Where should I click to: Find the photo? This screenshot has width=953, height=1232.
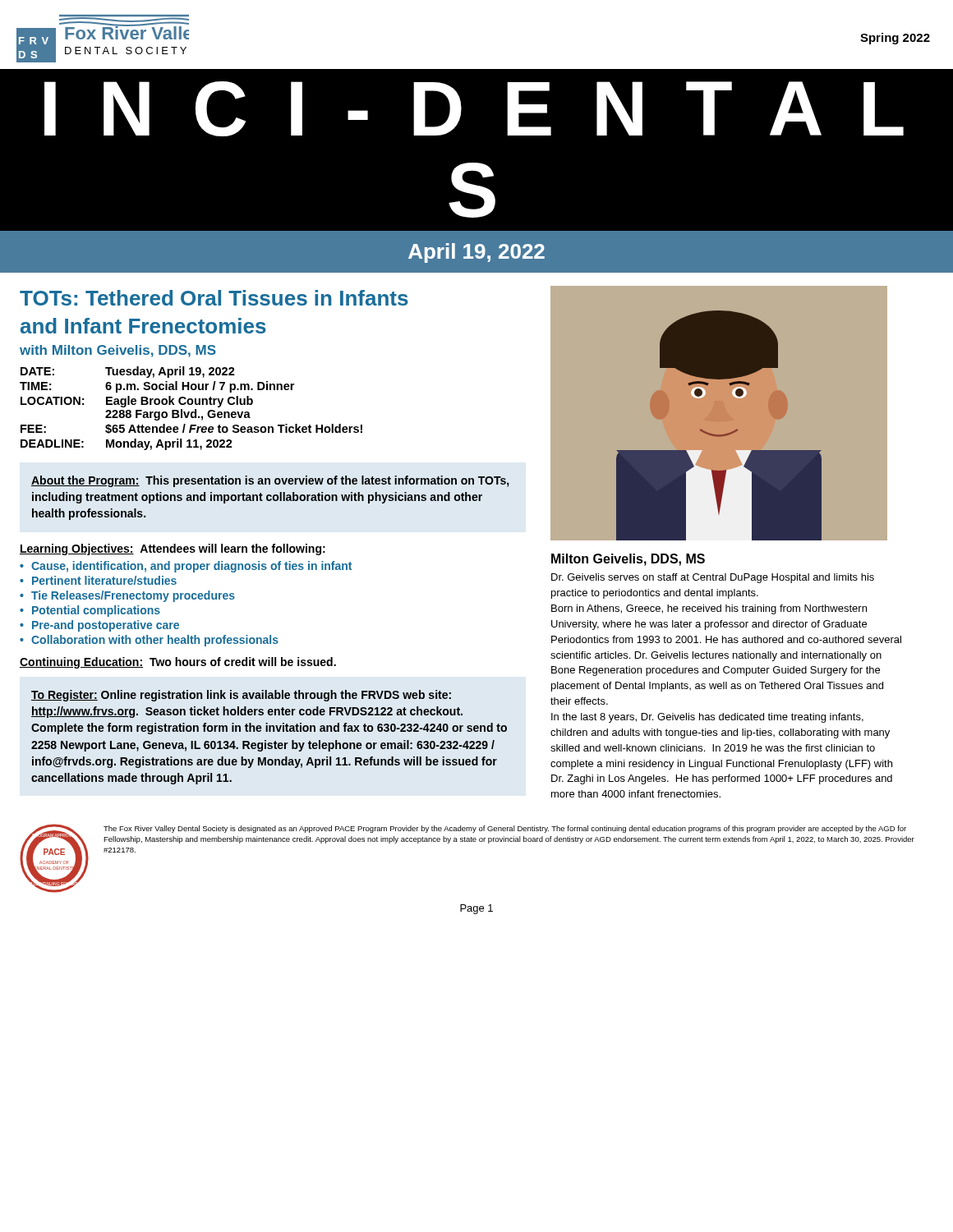pos(727,415)
